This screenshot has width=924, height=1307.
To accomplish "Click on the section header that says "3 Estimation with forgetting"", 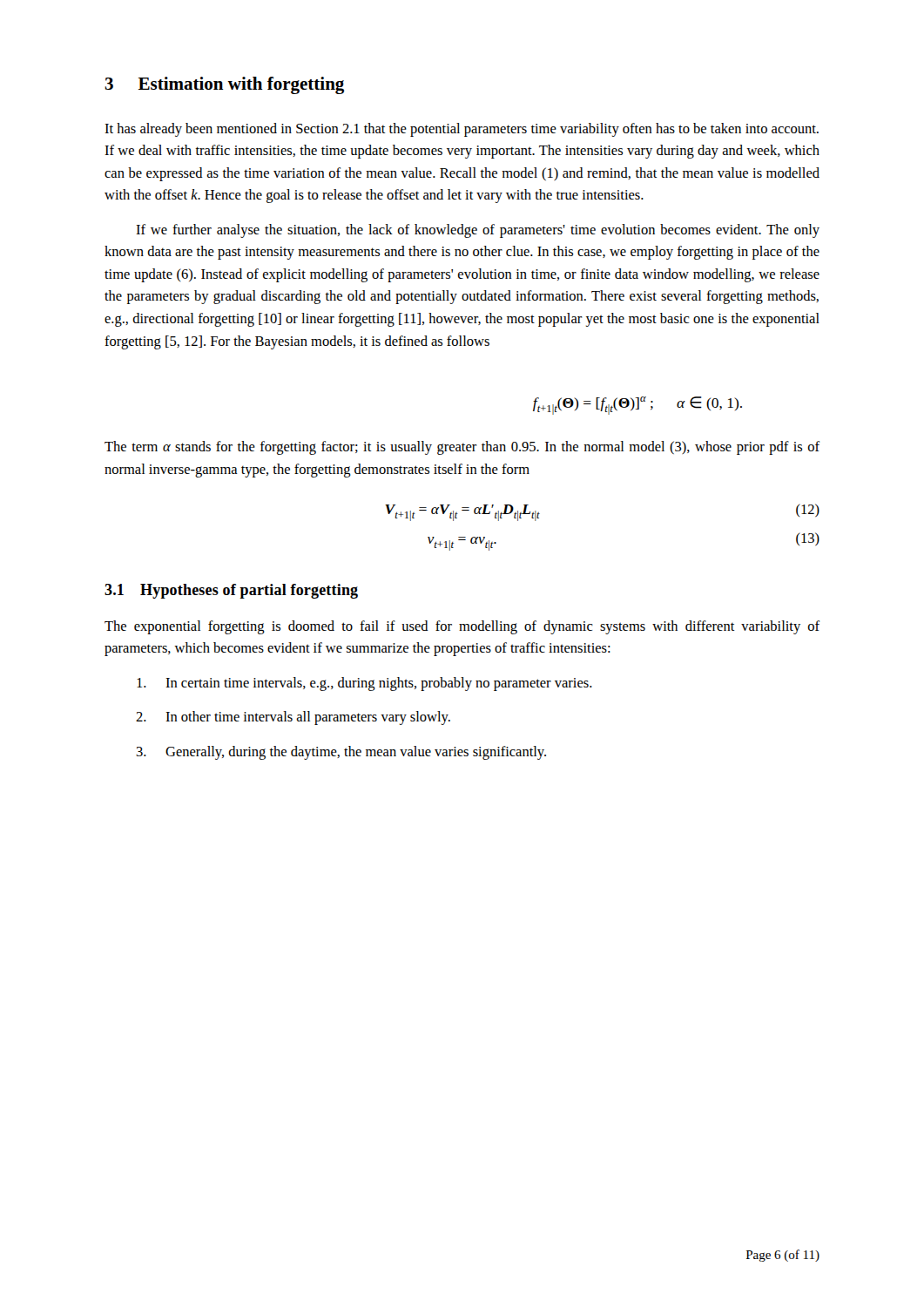I will click(x=224, y=84).
